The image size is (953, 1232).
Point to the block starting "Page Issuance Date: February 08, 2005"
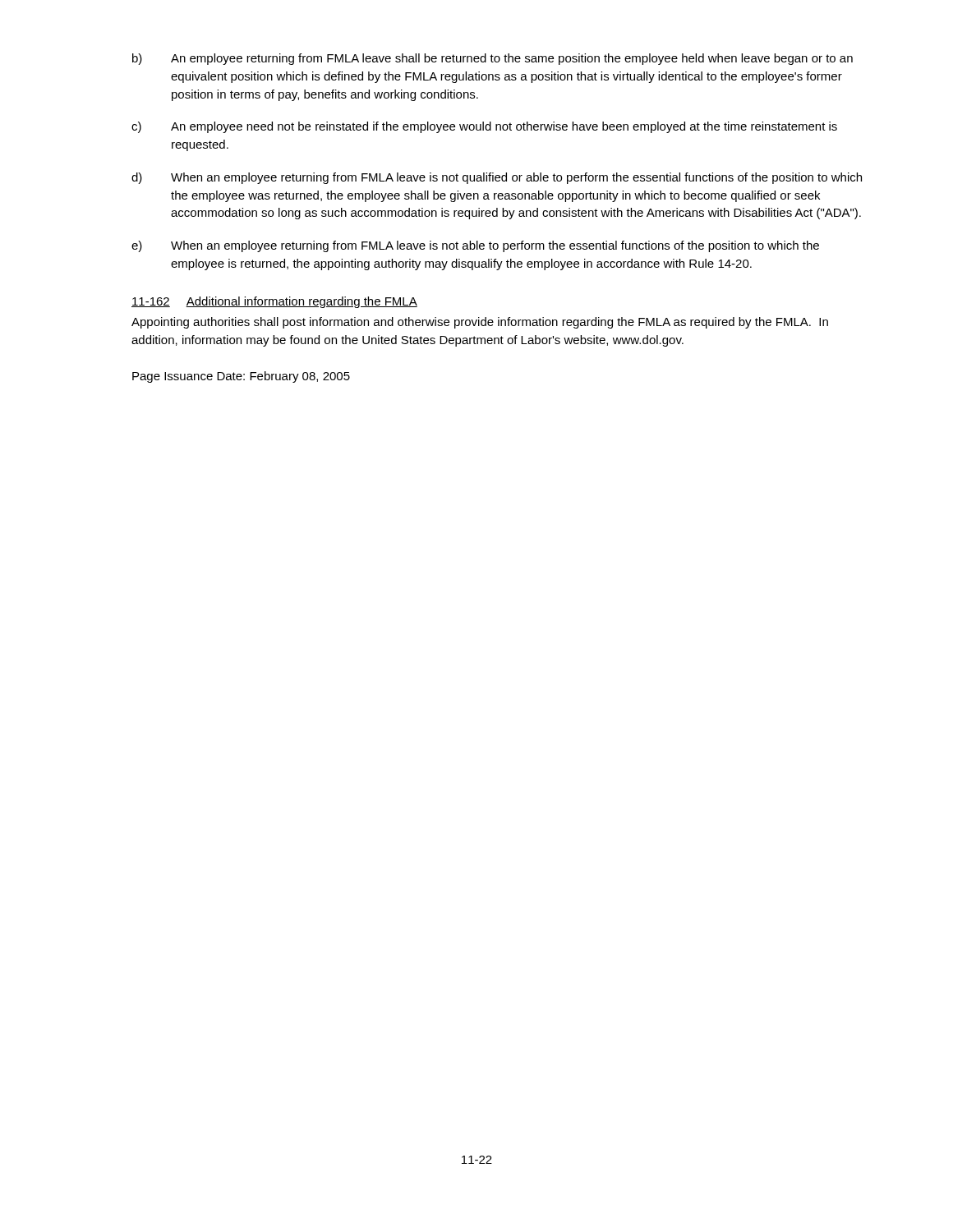pyautogui.click(x=241, y=376)
